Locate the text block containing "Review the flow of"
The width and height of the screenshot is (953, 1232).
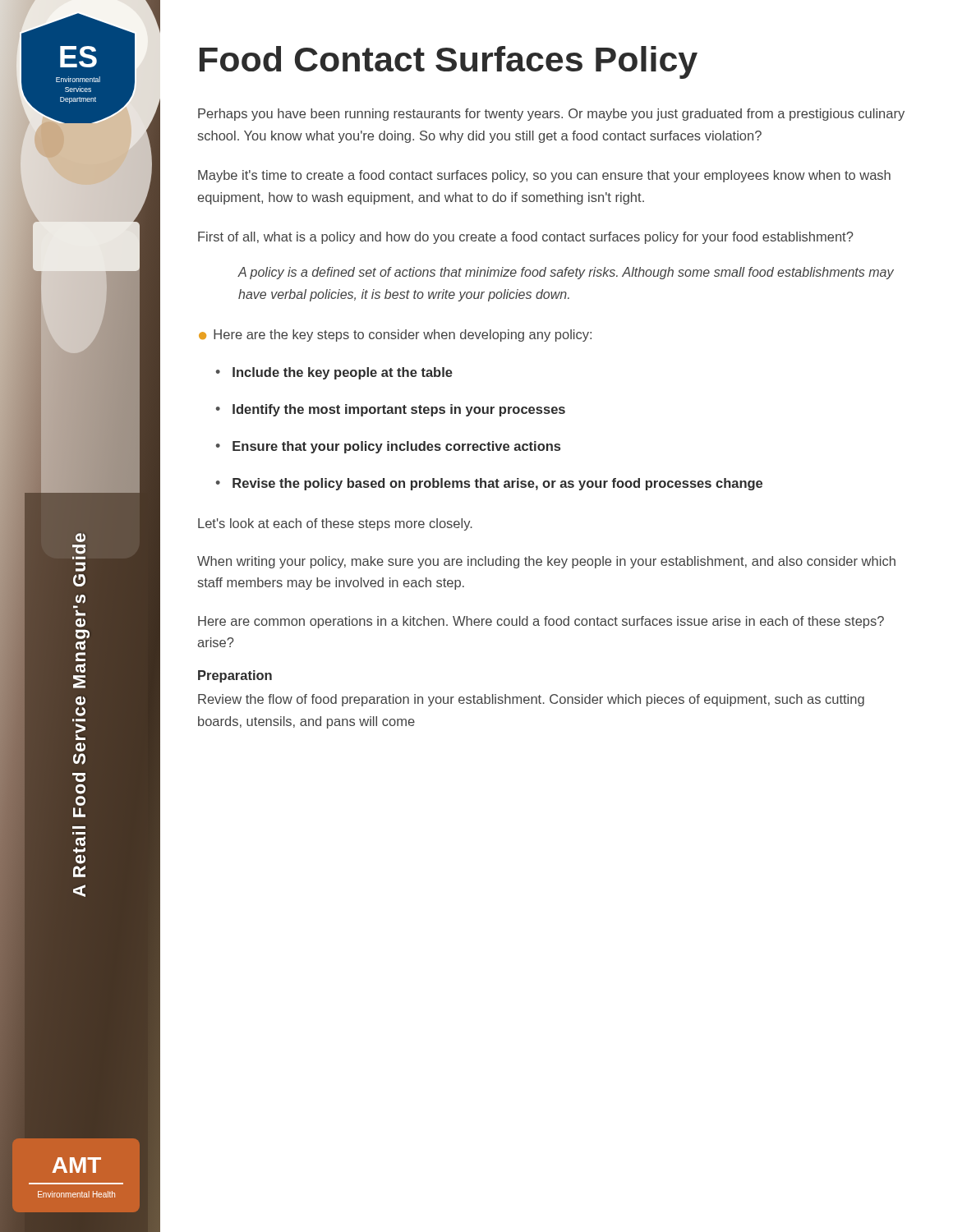click(531, 710)
